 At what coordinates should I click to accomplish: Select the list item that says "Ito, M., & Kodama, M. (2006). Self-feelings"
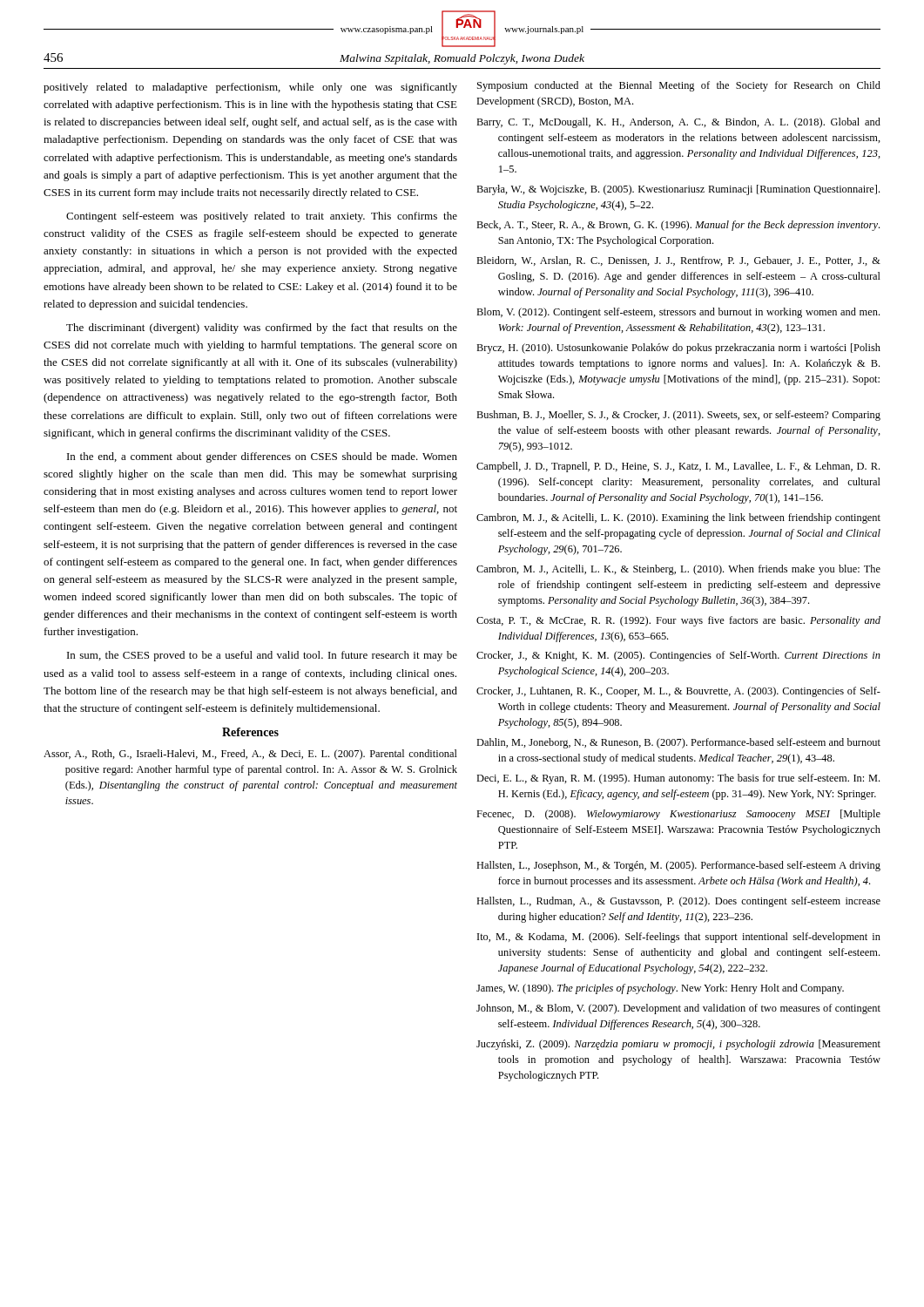click(x=678, y=953)
